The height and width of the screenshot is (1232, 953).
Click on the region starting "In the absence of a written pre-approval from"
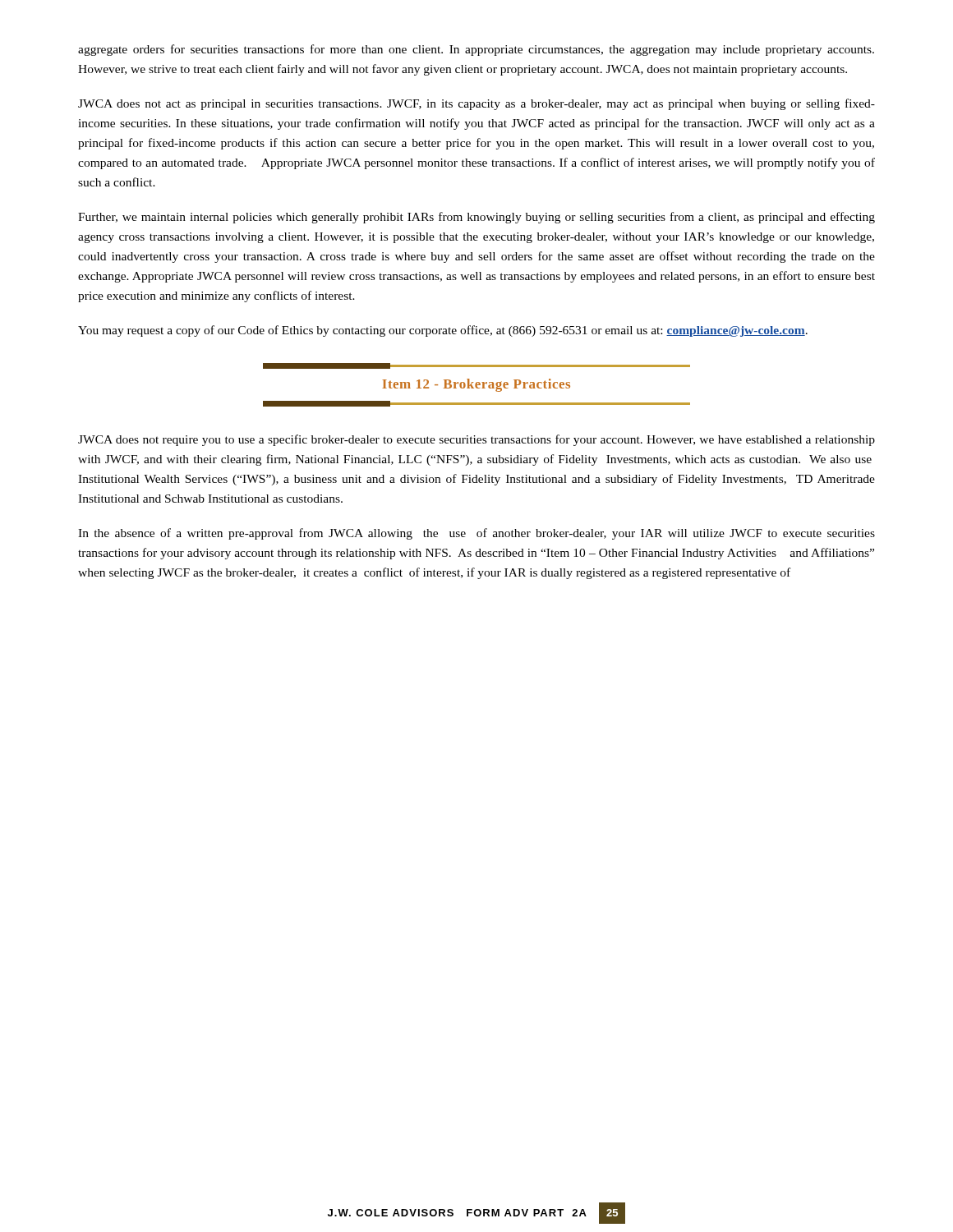(x=476, y=552)
